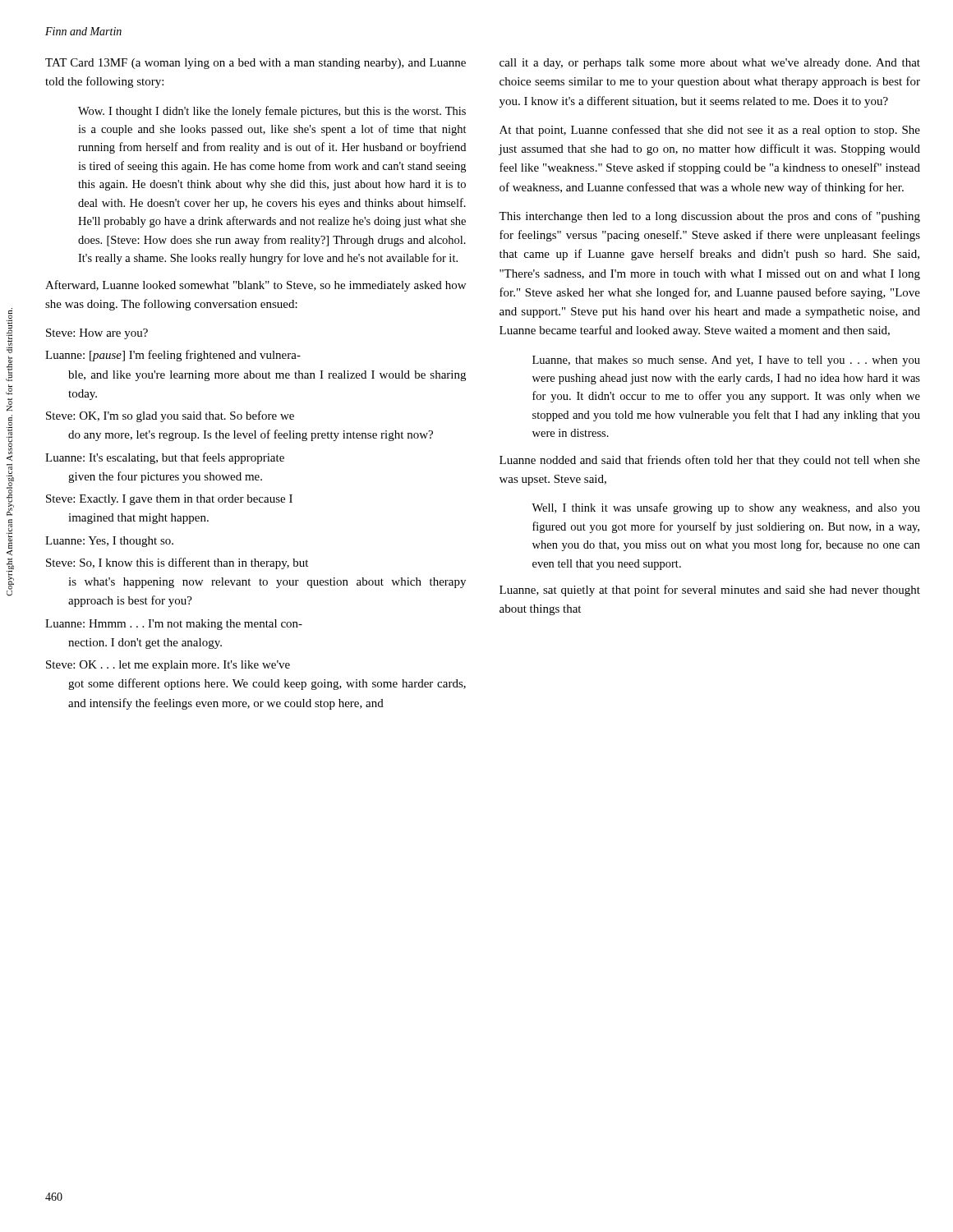Click on the block starting "Steve: OK ."
Image resolution: width=953 pixels, height=1232 pixels.
coord(256,685)
